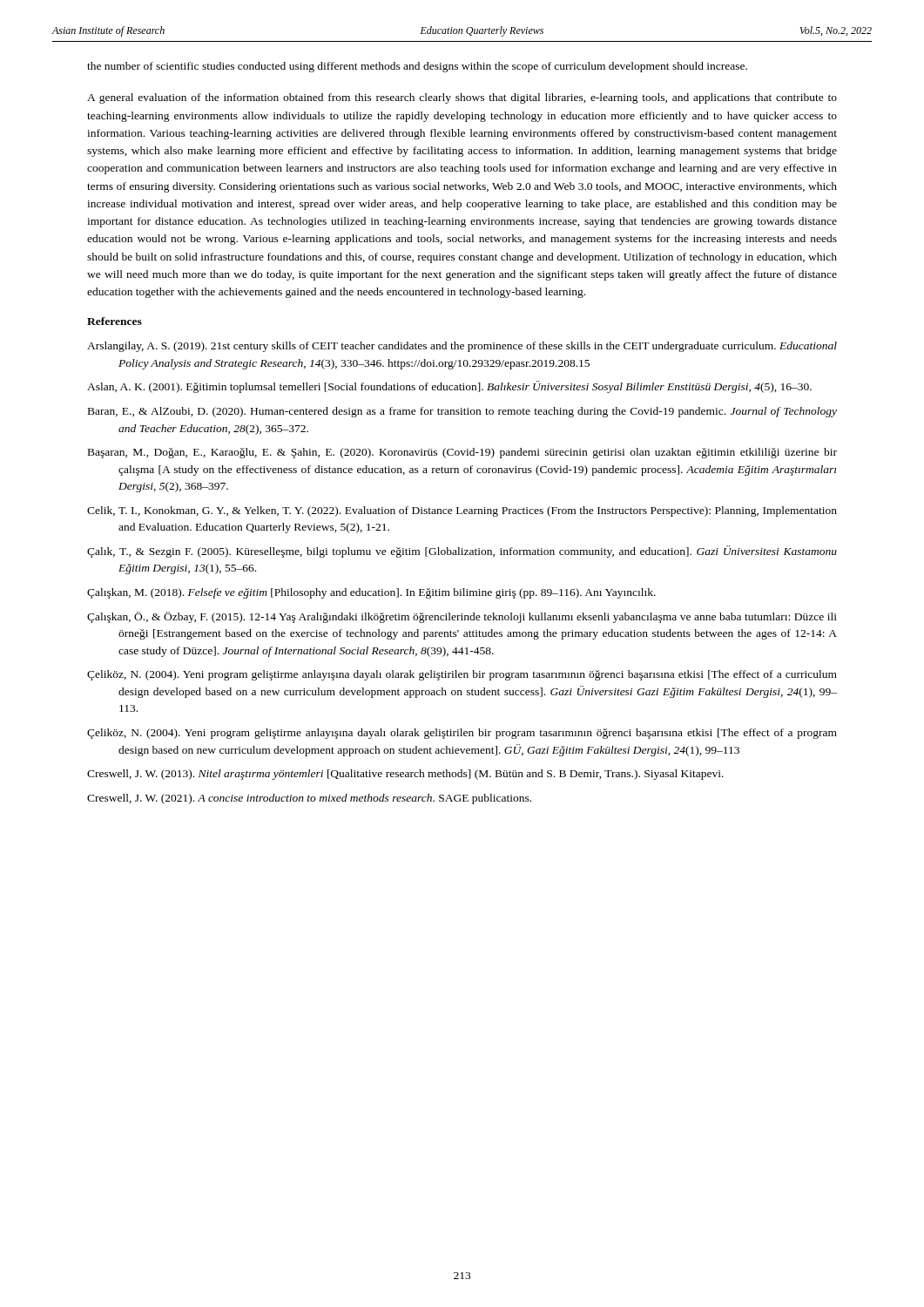Locate the passage starting "Çalışkan, Ö., &"
The height and width of the screenshot is (1307, 924).
pyautogui.click(x=462, y=633)
